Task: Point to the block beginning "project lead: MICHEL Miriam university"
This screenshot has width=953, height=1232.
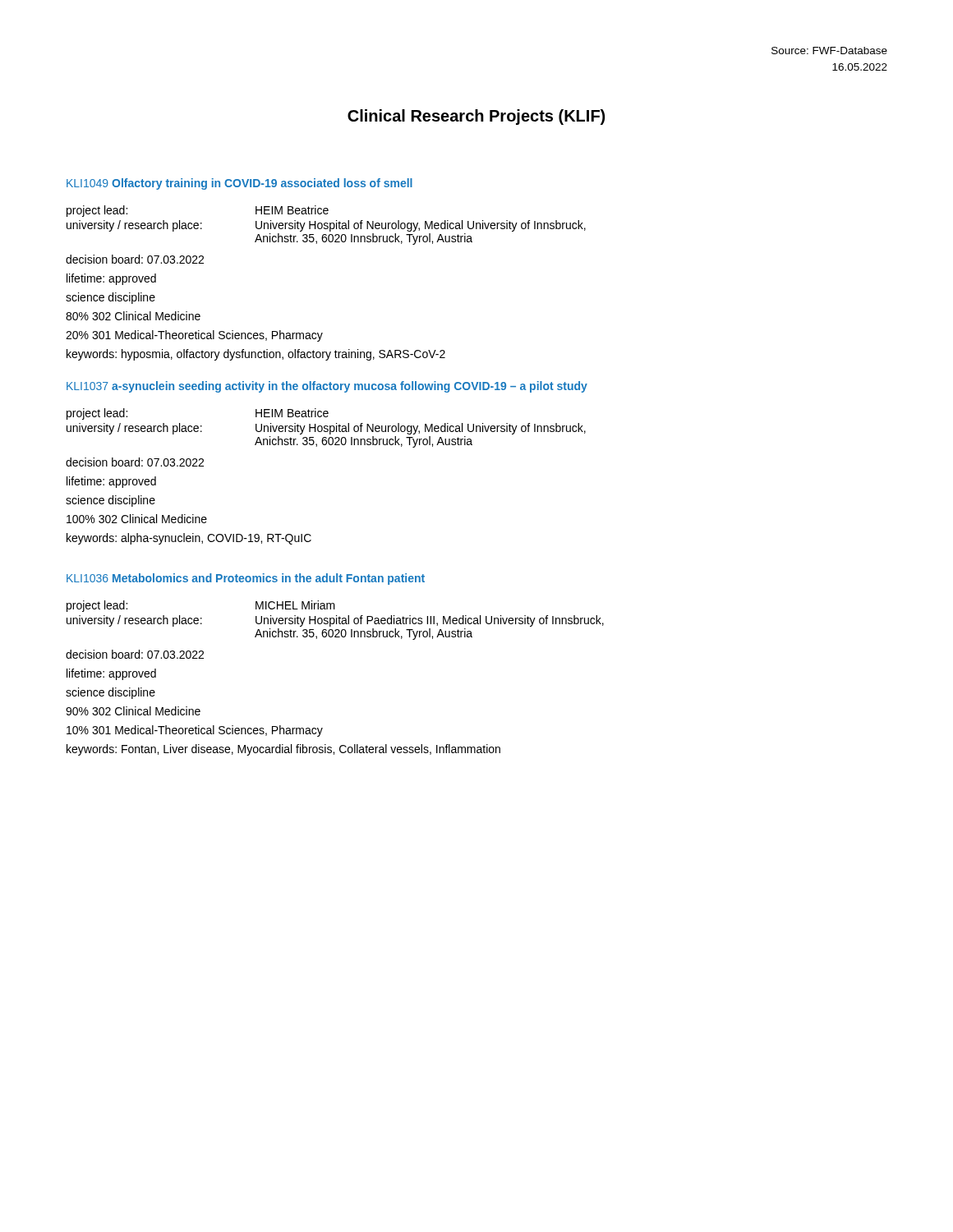Action: pos(96,605)
